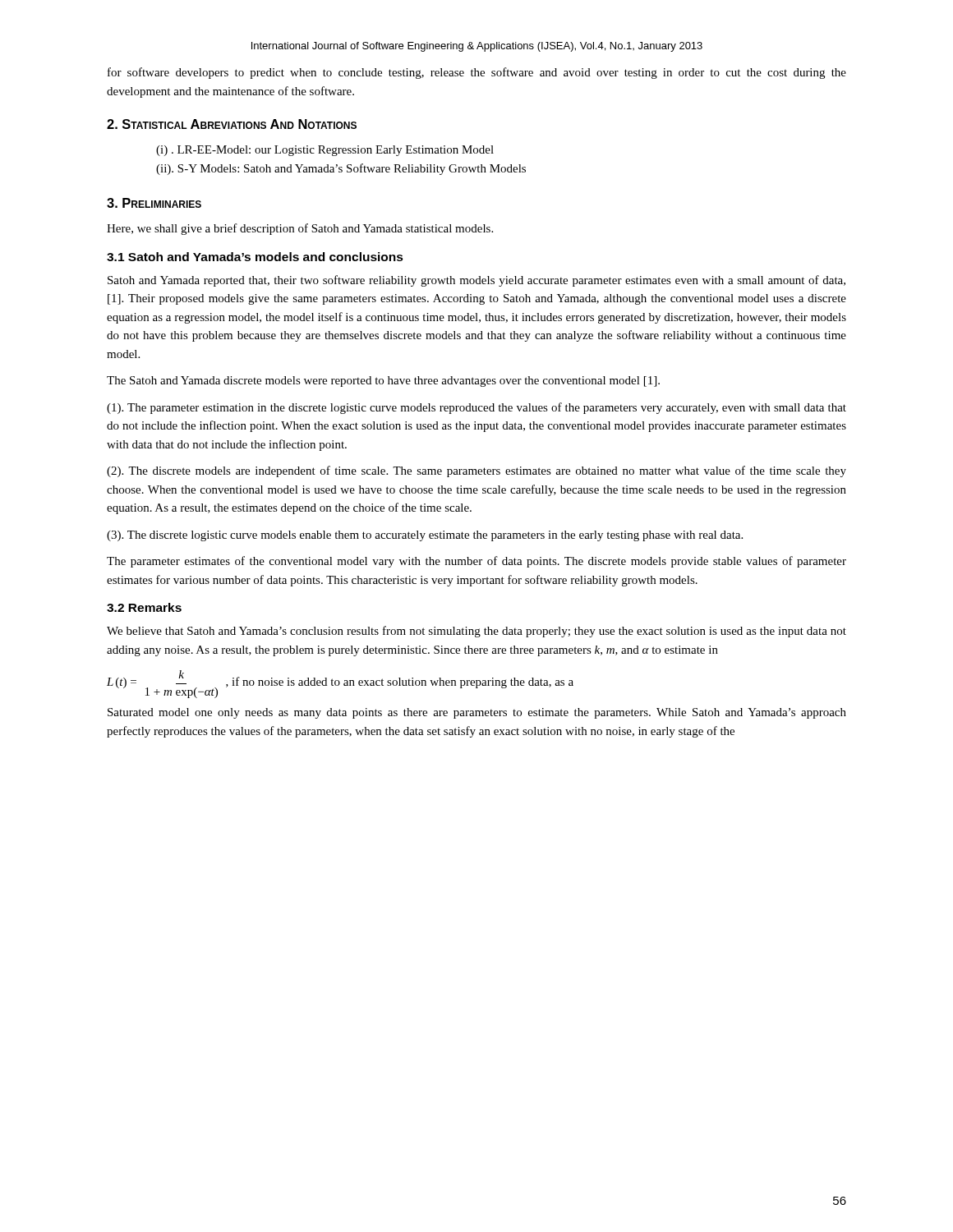This screenshot has height=1232, width=953.
Task: Point to the block starting "Satoh and Yamada reported that, their"
Action: point(476,317)
